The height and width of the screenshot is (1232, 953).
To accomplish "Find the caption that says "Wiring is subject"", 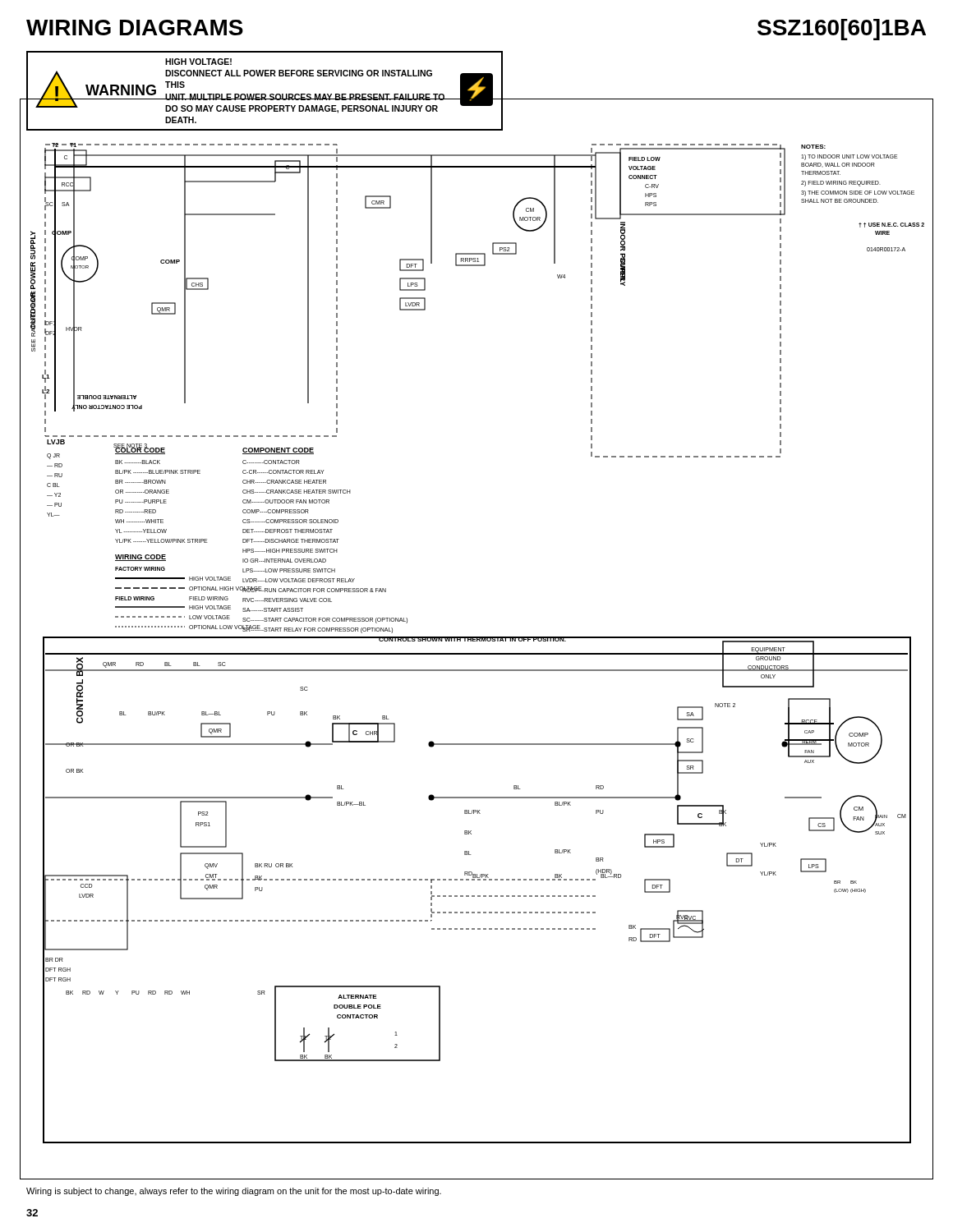I will (x=234, y=1191).
